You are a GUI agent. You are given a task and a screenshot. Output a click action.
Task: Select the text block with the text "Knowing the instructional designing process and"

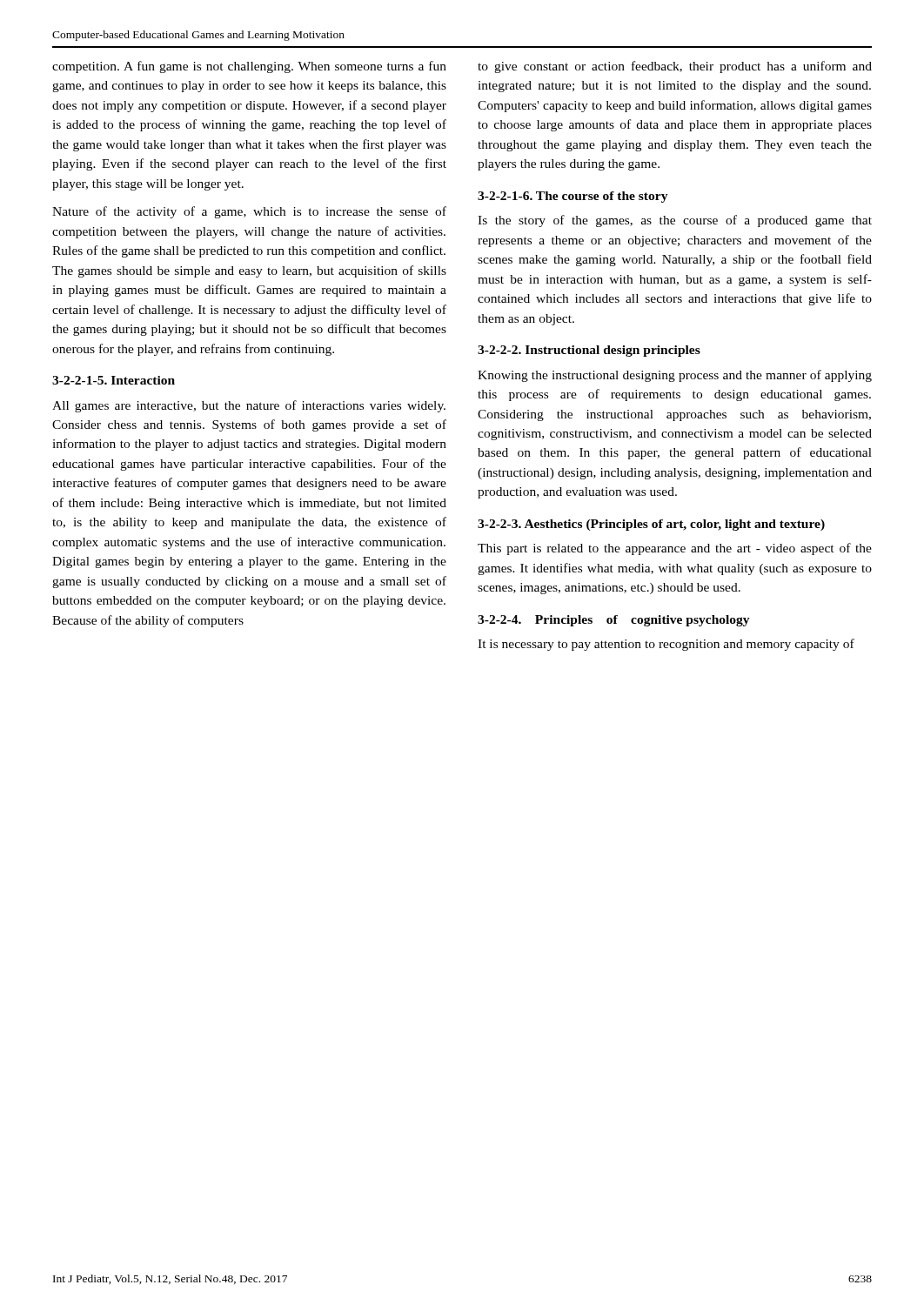[675, 433]
